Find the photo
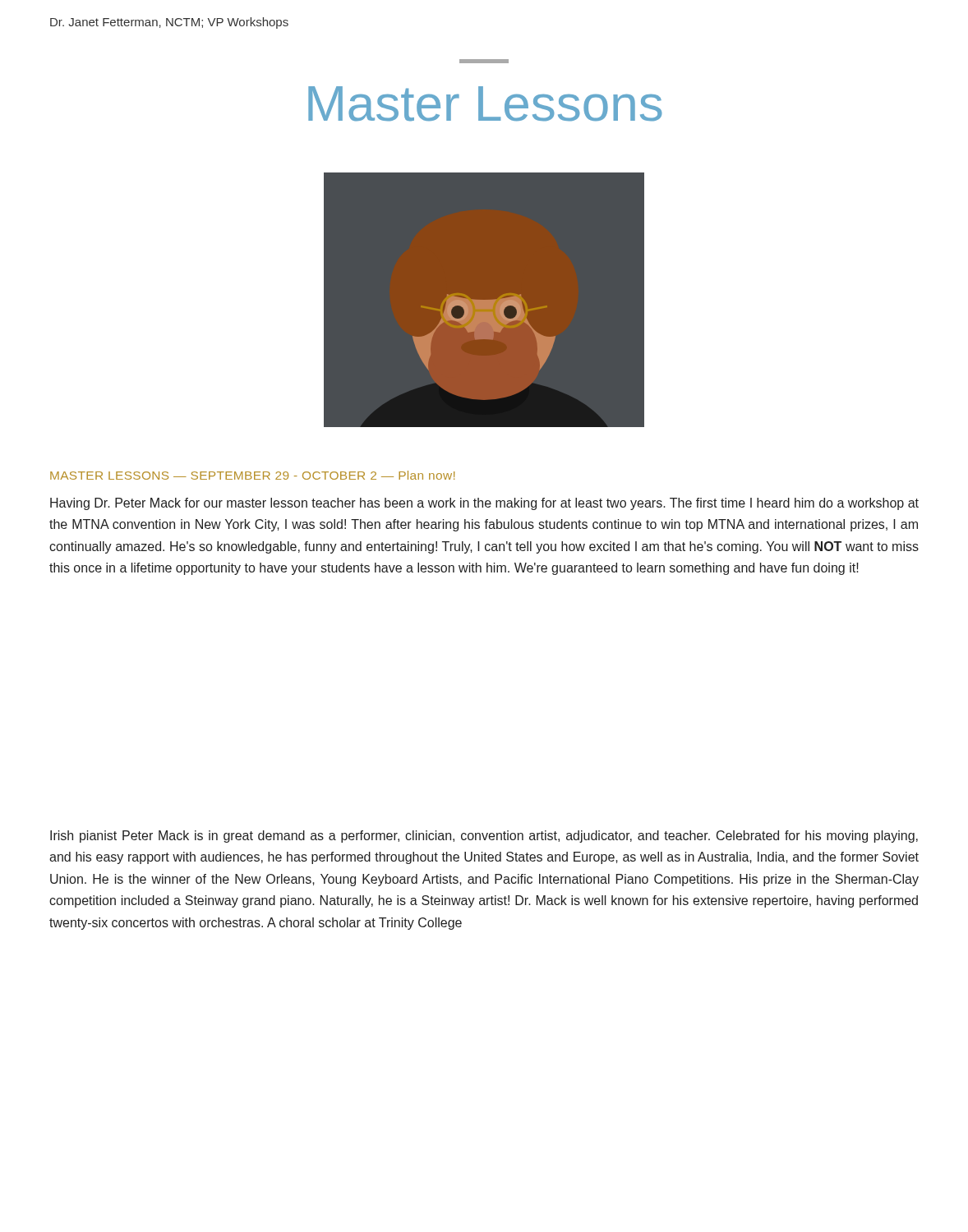The image size is (968, 1232). coord(484,300)
